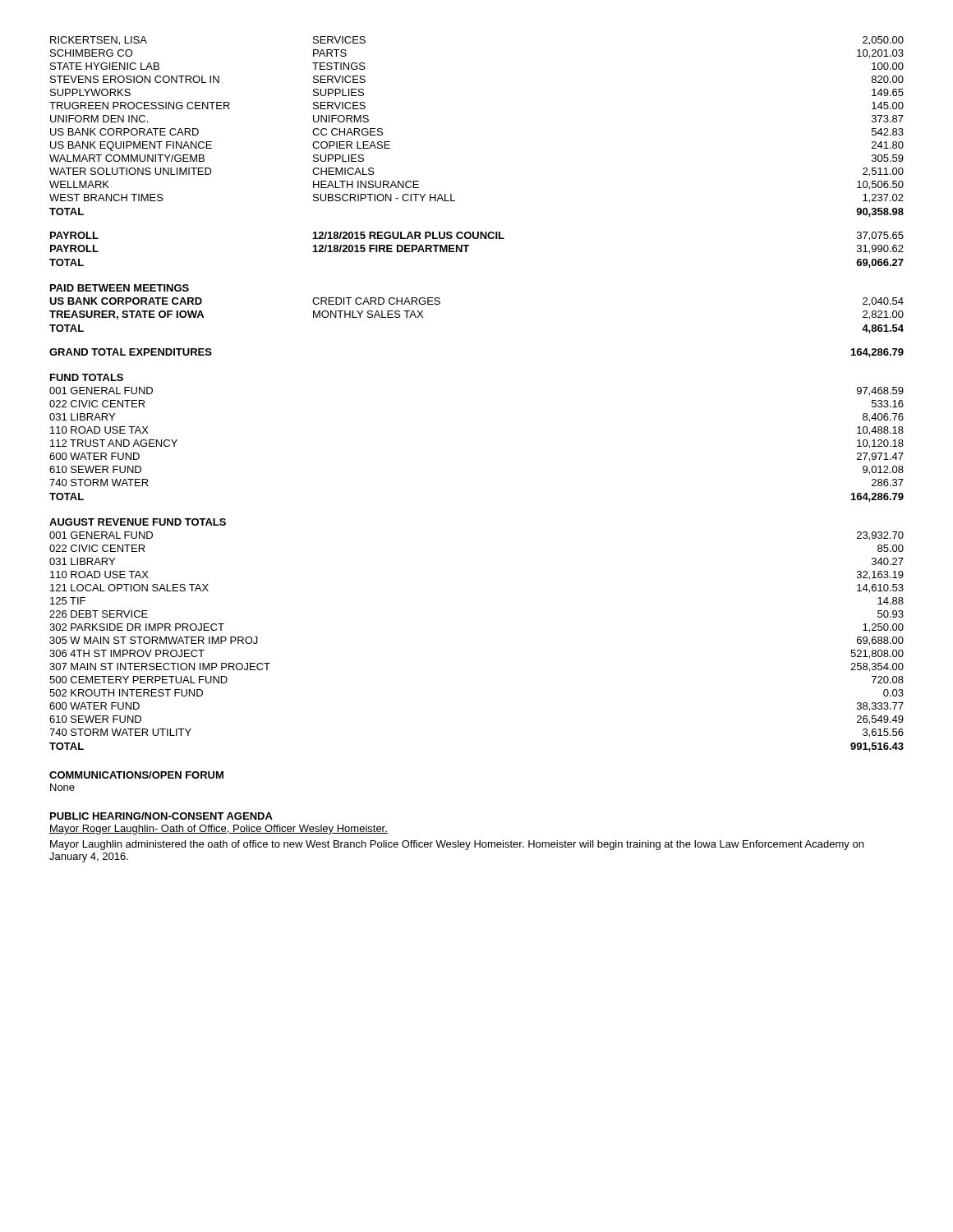Click on the section header that says "AUGUST REVENUE FUND TOTALS"
The width and height of the screenshot is (953, 1232).
pos(138,522)
